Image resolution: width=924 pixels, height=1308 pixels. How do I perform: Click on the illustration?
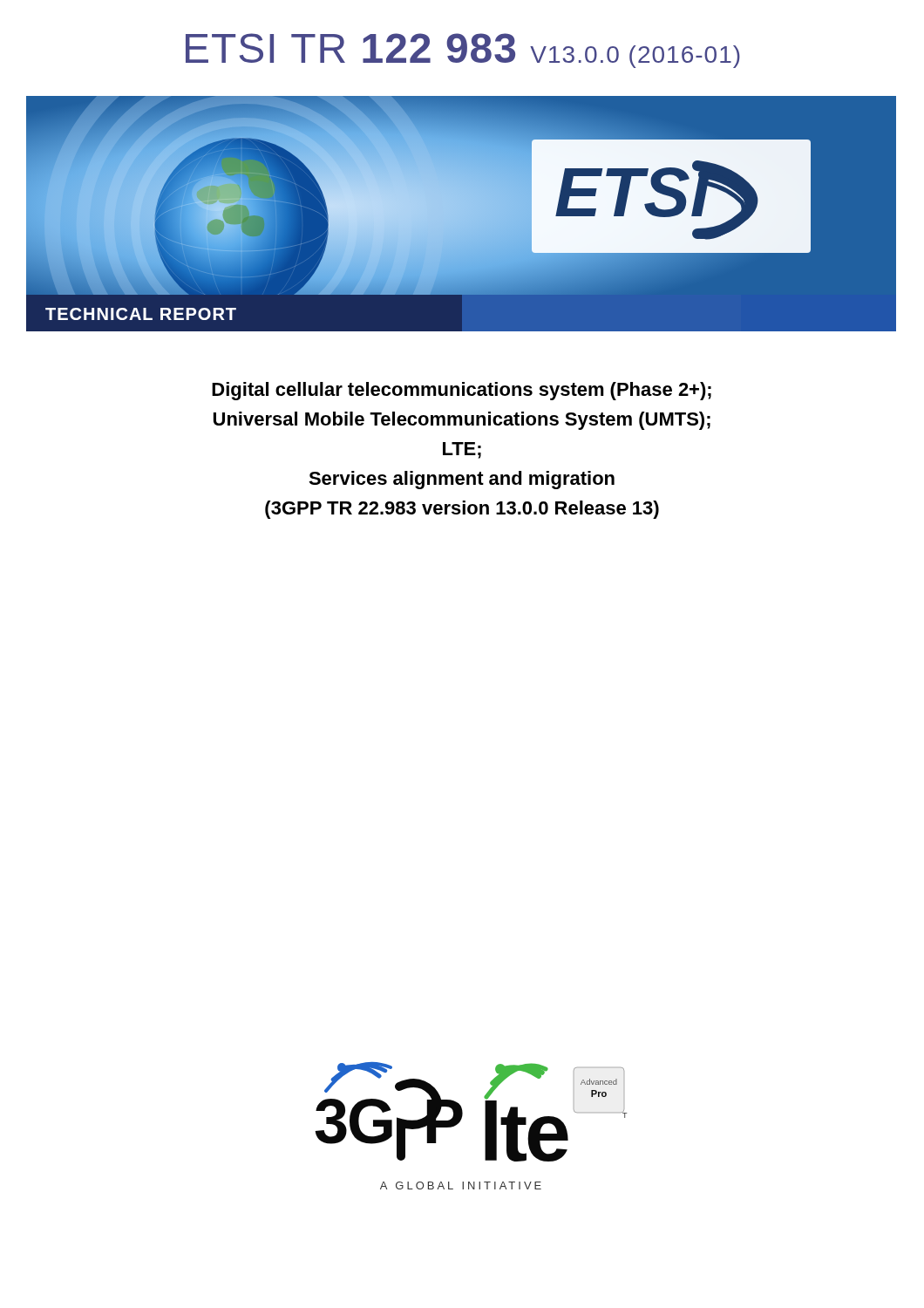pos(461,214)
